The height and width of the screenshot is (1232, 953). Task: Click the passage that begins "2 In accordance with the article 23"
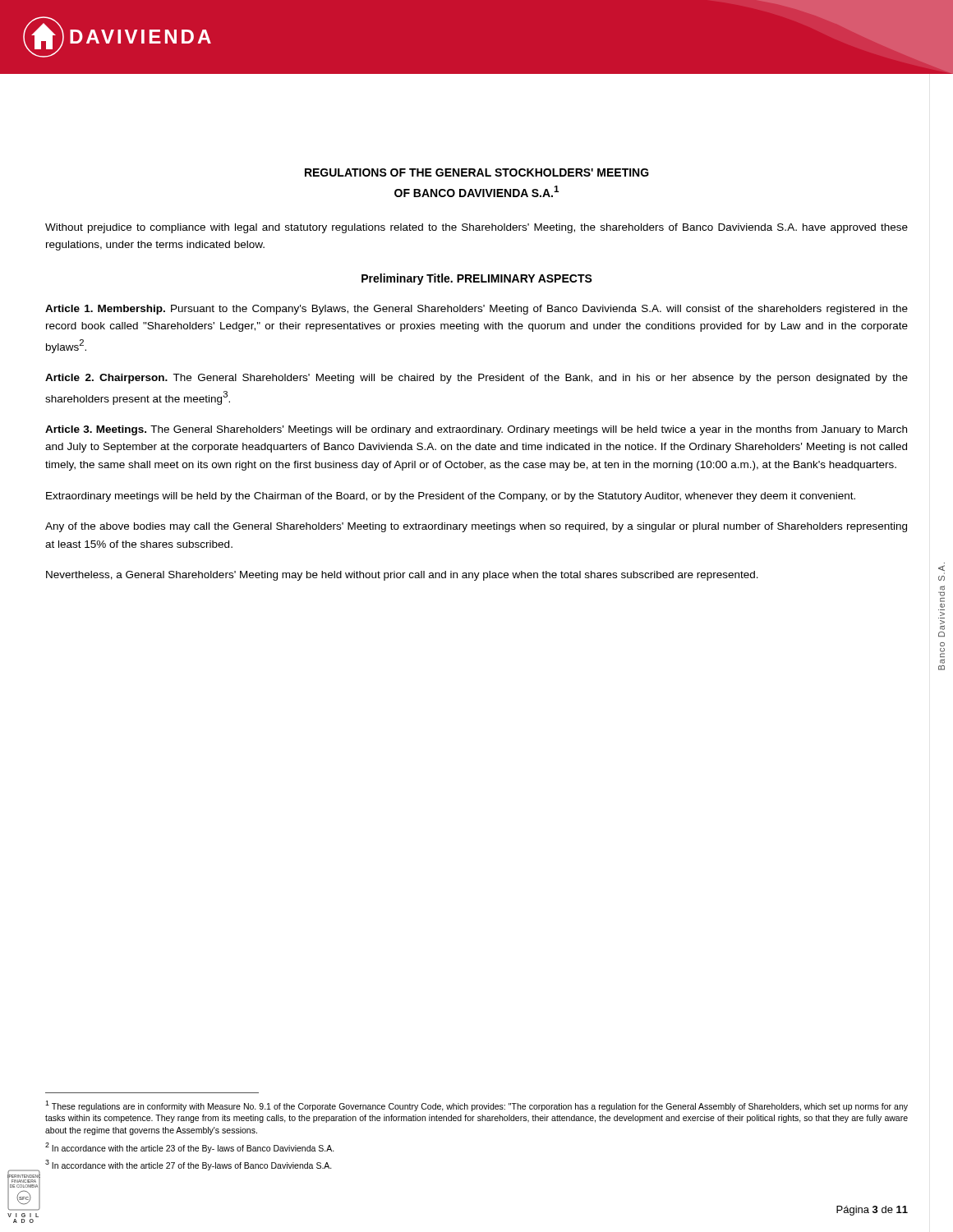(190, 1146)
